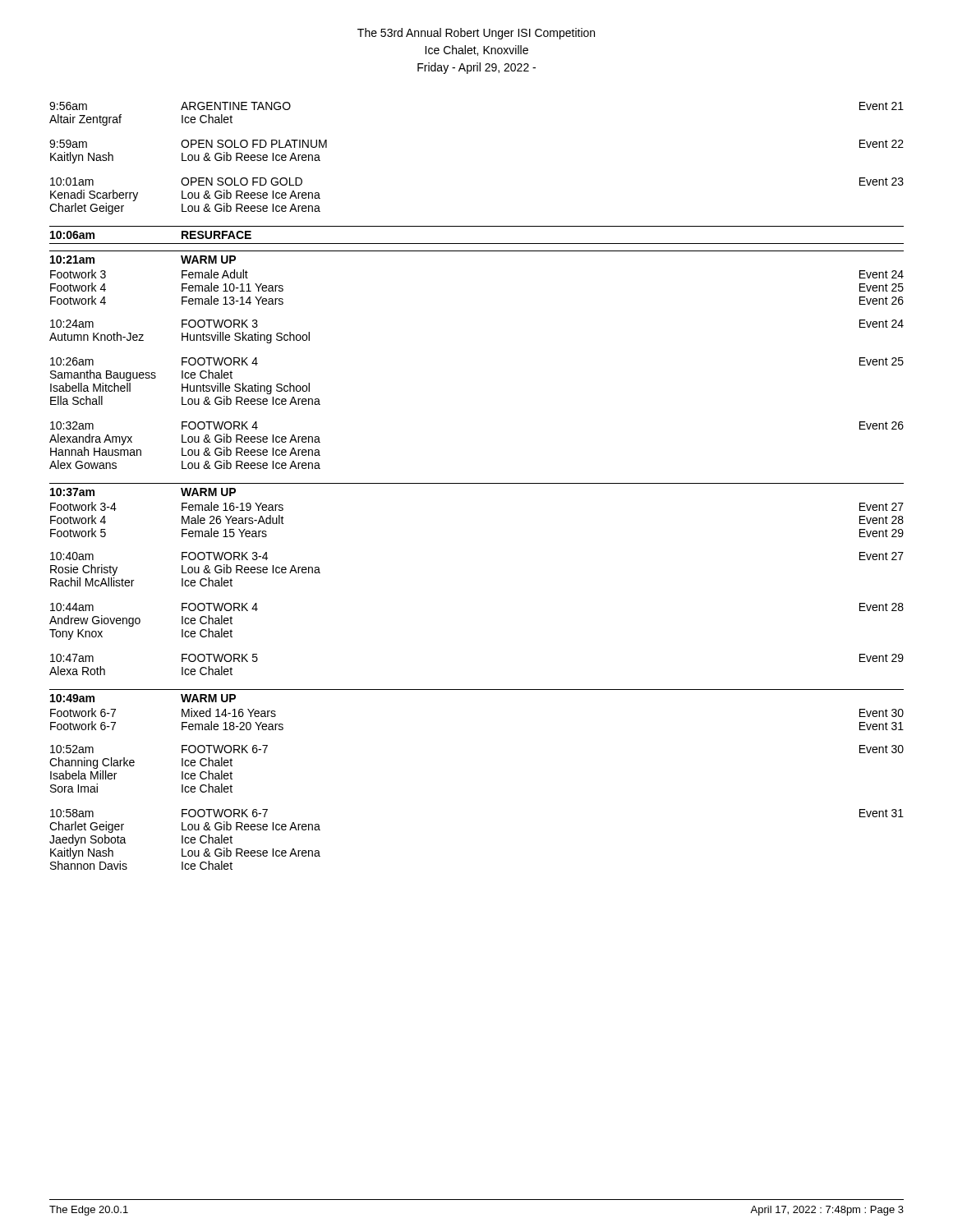Click on the text block with the text "10:24amAutumn Knoth-Jez FOOTWORK 3Huntsville Skating School Event"
The image size is (953, 1232).
click(x=79, y=324)
